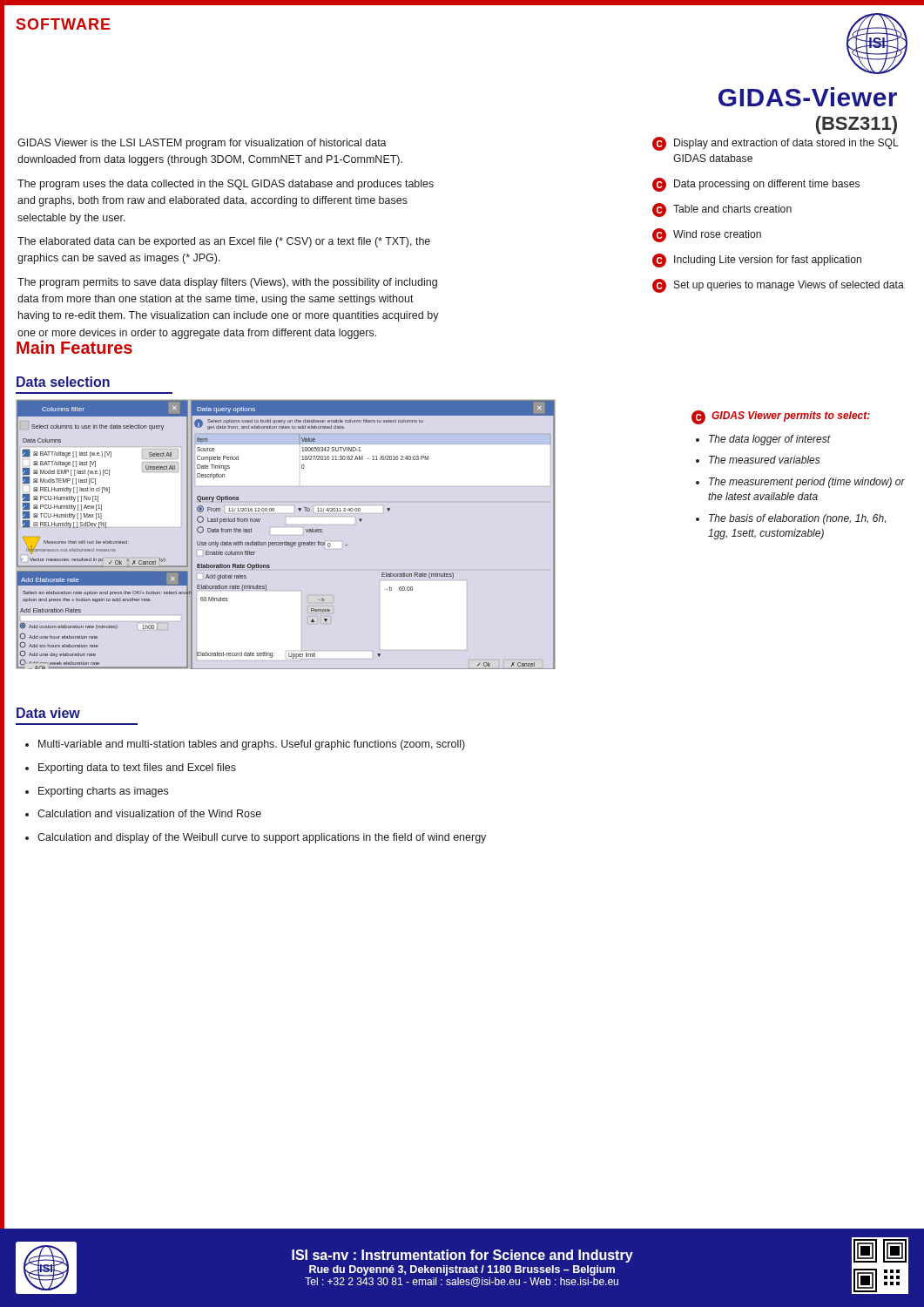Click on the region starting "The data logger of interest"
Image resolution: width=924 pixels, height=1307 pixels.
pos(769,439)
